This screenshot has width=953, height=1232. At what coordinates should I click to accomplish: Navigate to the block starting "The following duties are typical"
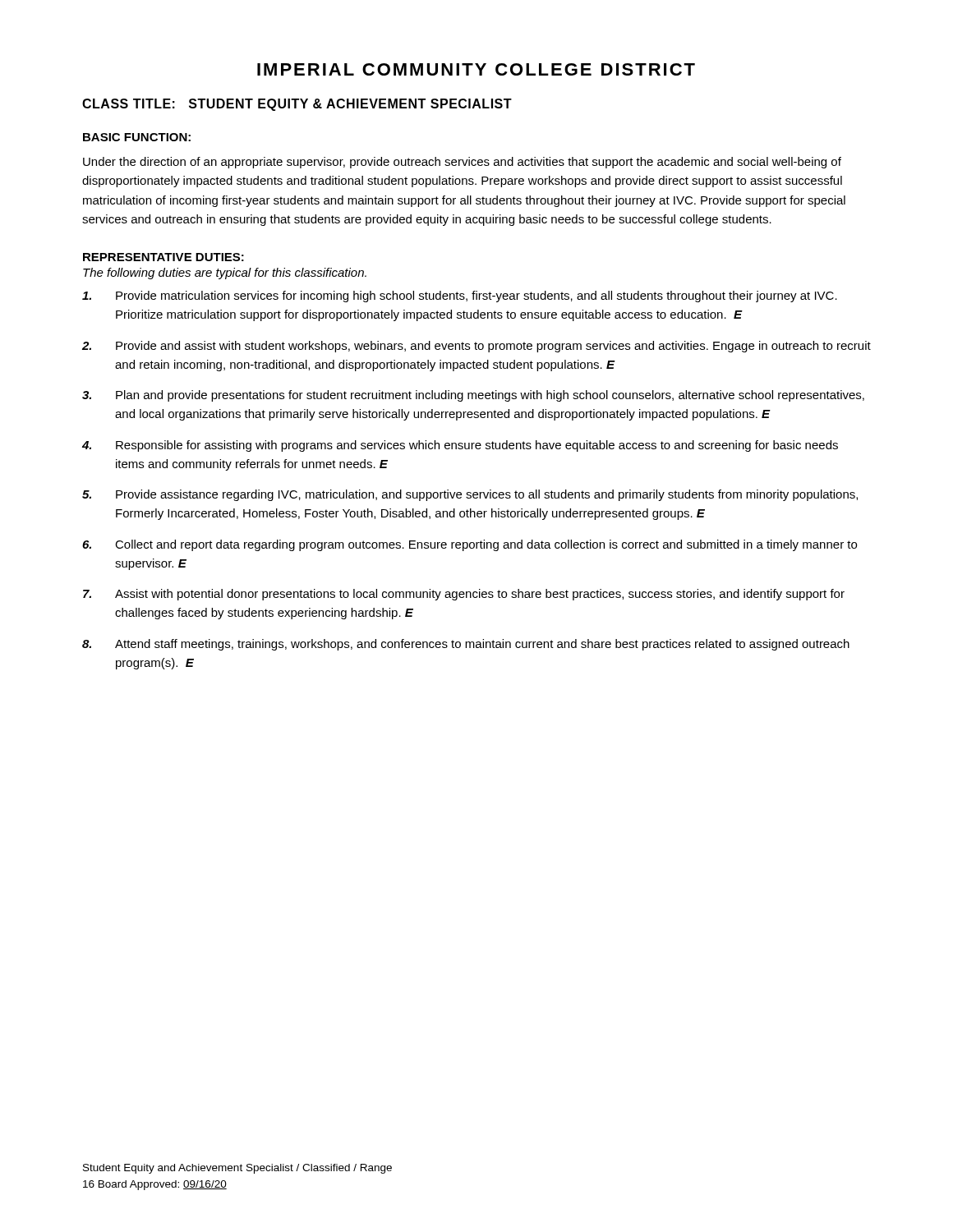click(x=225, y=272)
